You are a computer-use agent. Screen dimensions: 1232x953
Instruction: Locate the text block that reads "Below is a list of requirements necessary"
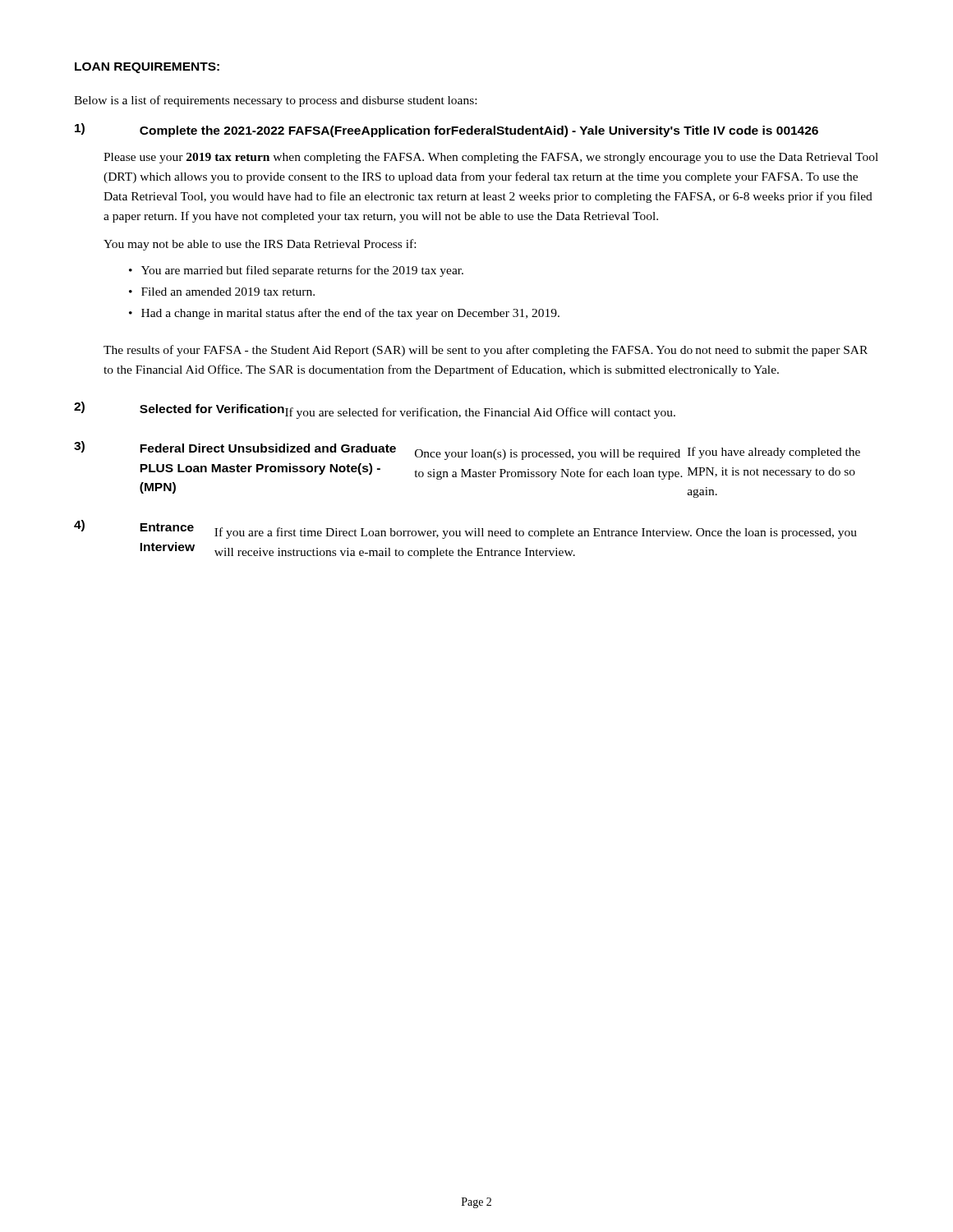[x=276, y=100]
